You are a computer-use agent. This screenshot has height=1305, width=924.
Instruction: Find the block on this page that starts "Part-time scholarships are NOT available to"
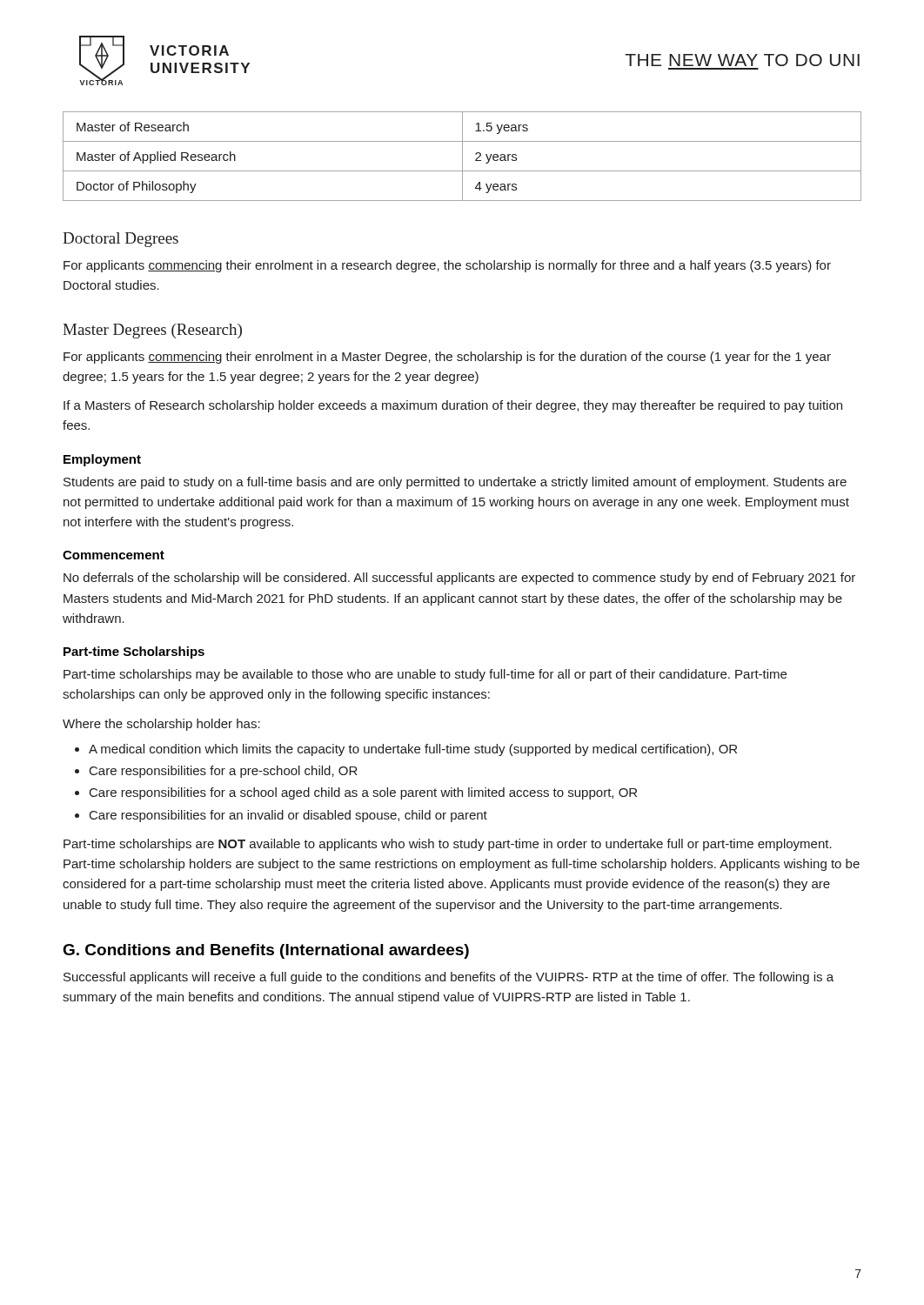pyautogui.click(x=461, y=874)
